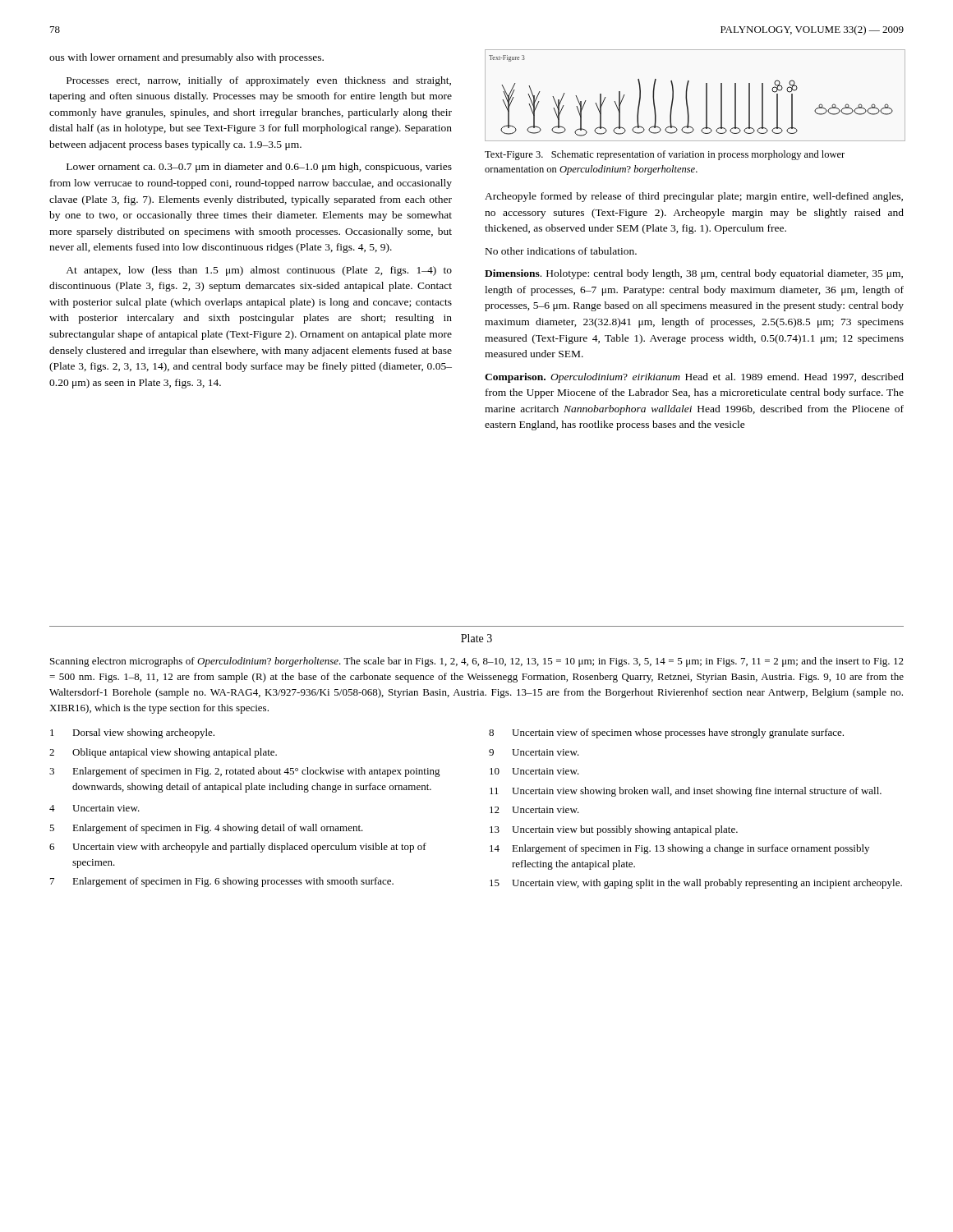Select the list item with the text "1 Dorsal view showing archeopyle."
Screen dimensions: 1232x953
132,733
